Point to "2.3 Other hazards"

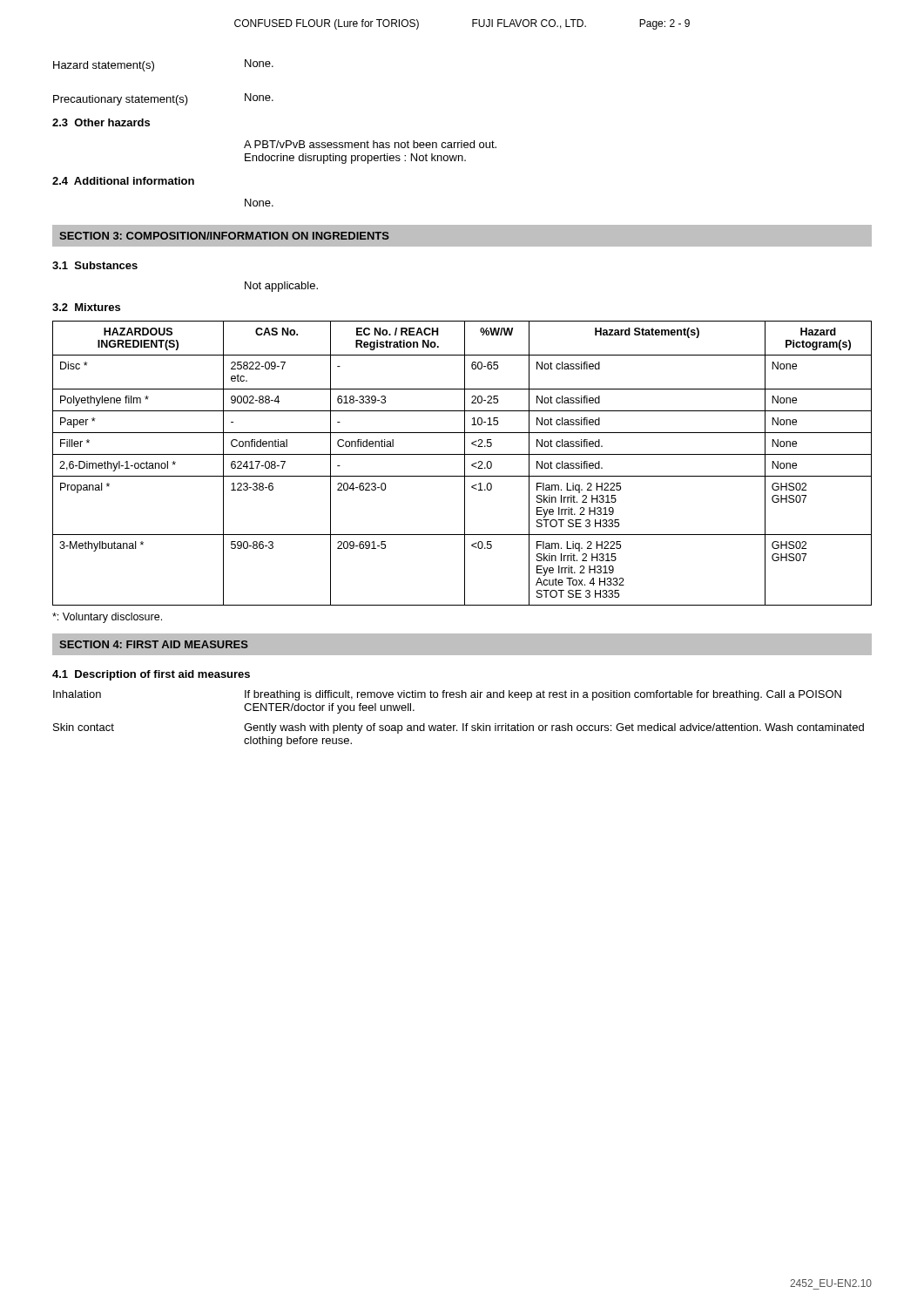pyautogui.click(x=148, y=122)
